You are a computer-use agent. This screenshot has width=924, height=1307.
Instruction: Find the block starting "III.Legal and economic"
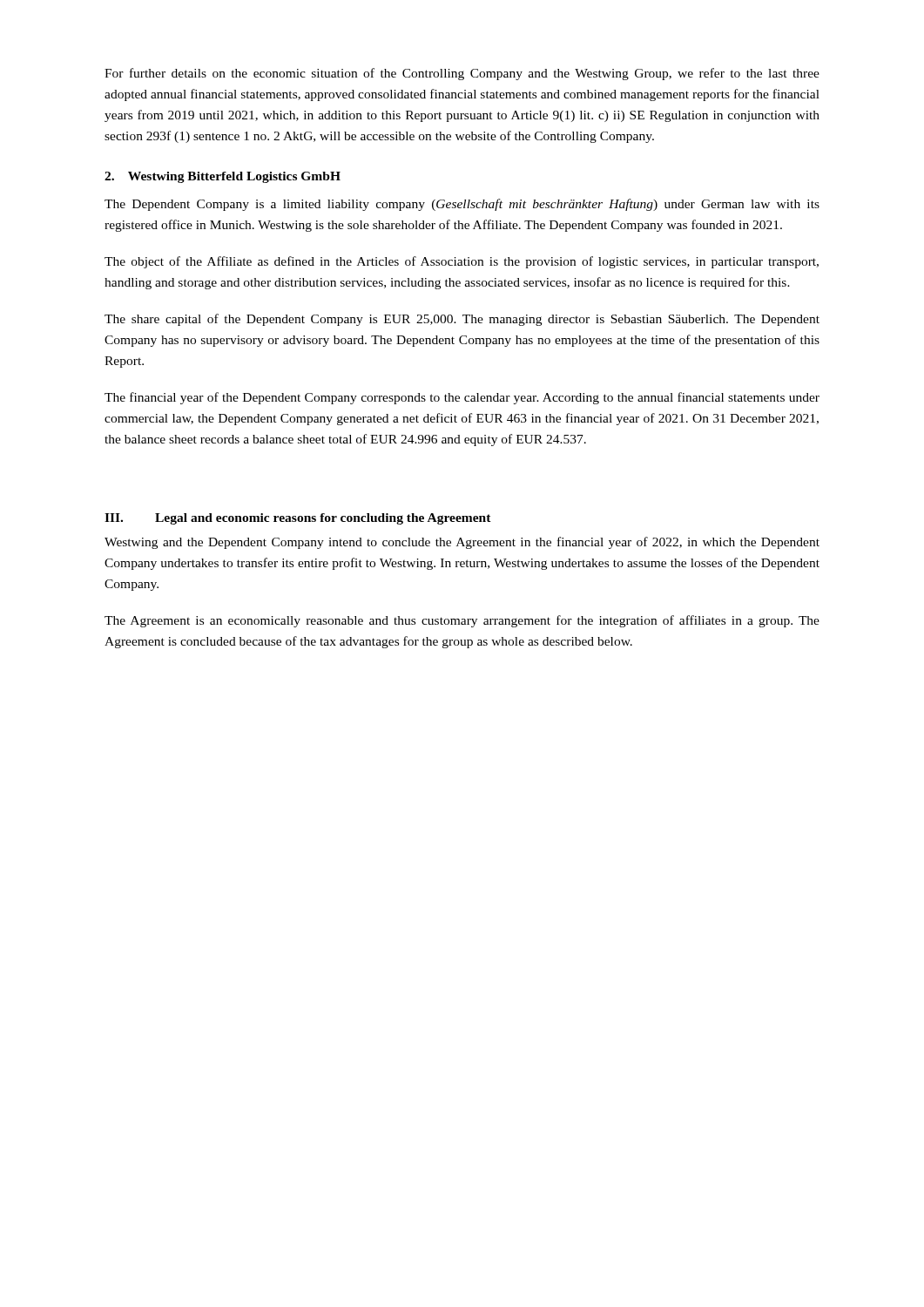(298, 518)
